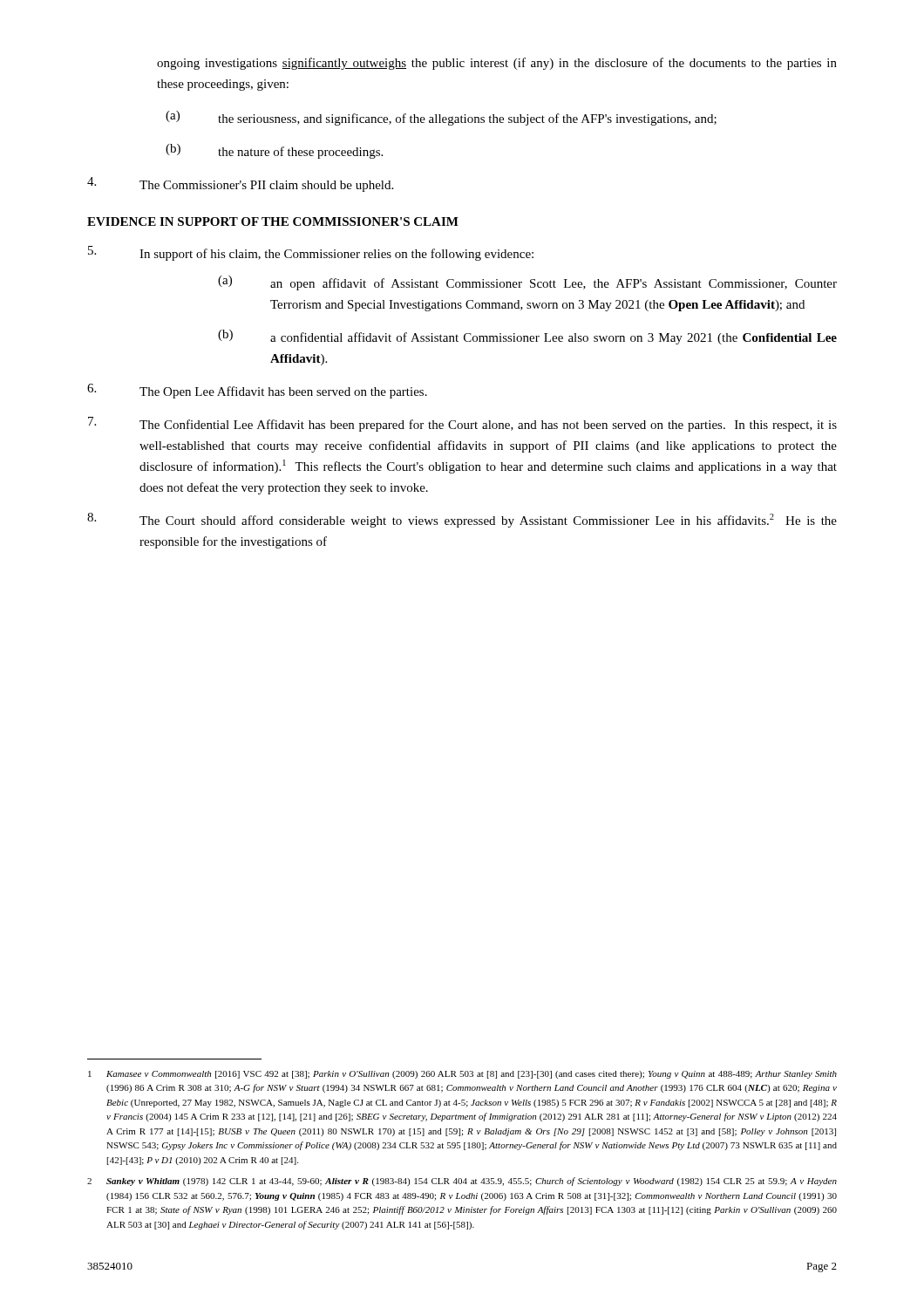Click on the list item containing "5. In support"

462,254
